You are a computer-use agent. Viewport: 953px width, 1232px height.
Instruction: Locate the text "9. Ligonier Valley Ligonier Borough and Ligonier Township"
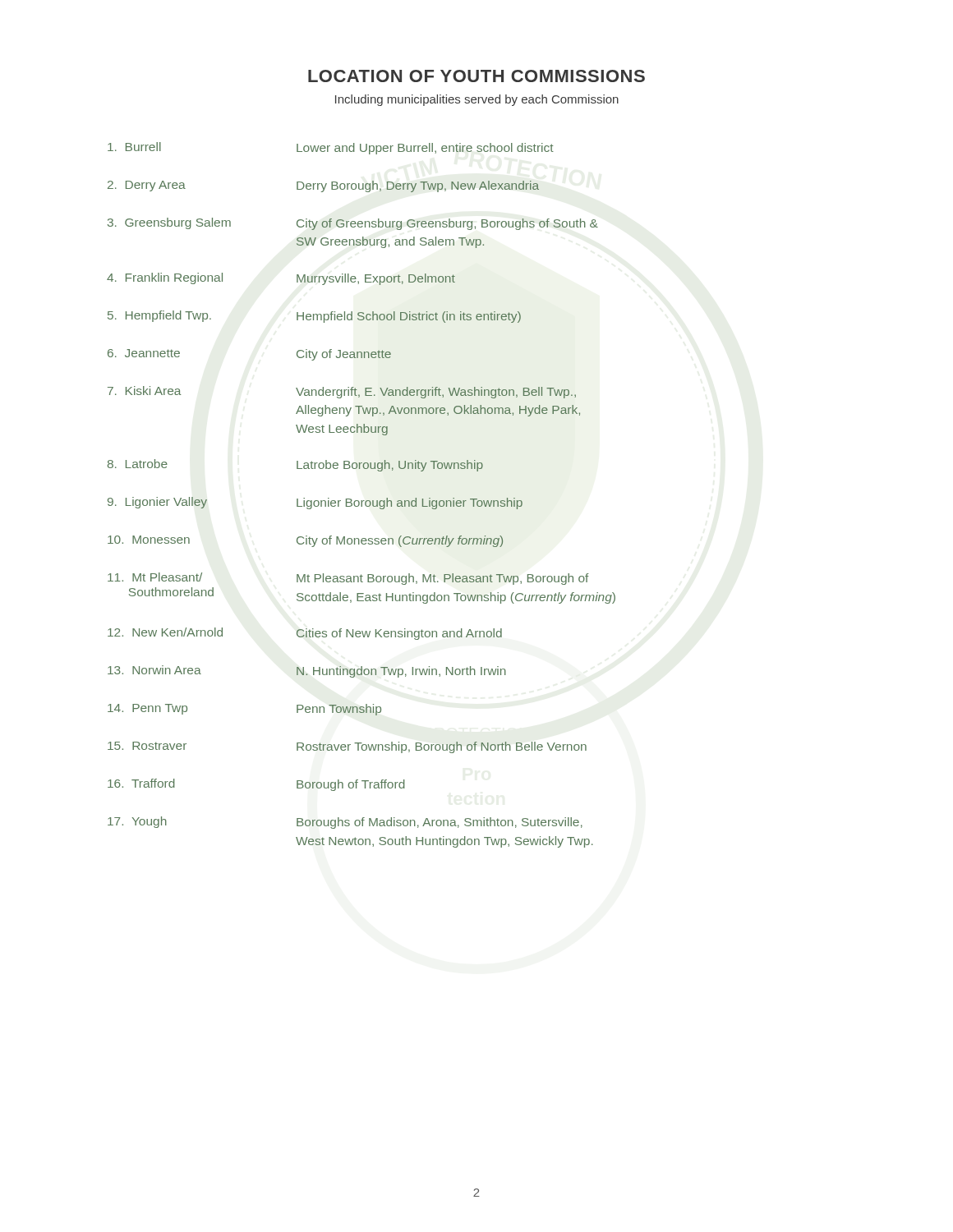[476, 503]
